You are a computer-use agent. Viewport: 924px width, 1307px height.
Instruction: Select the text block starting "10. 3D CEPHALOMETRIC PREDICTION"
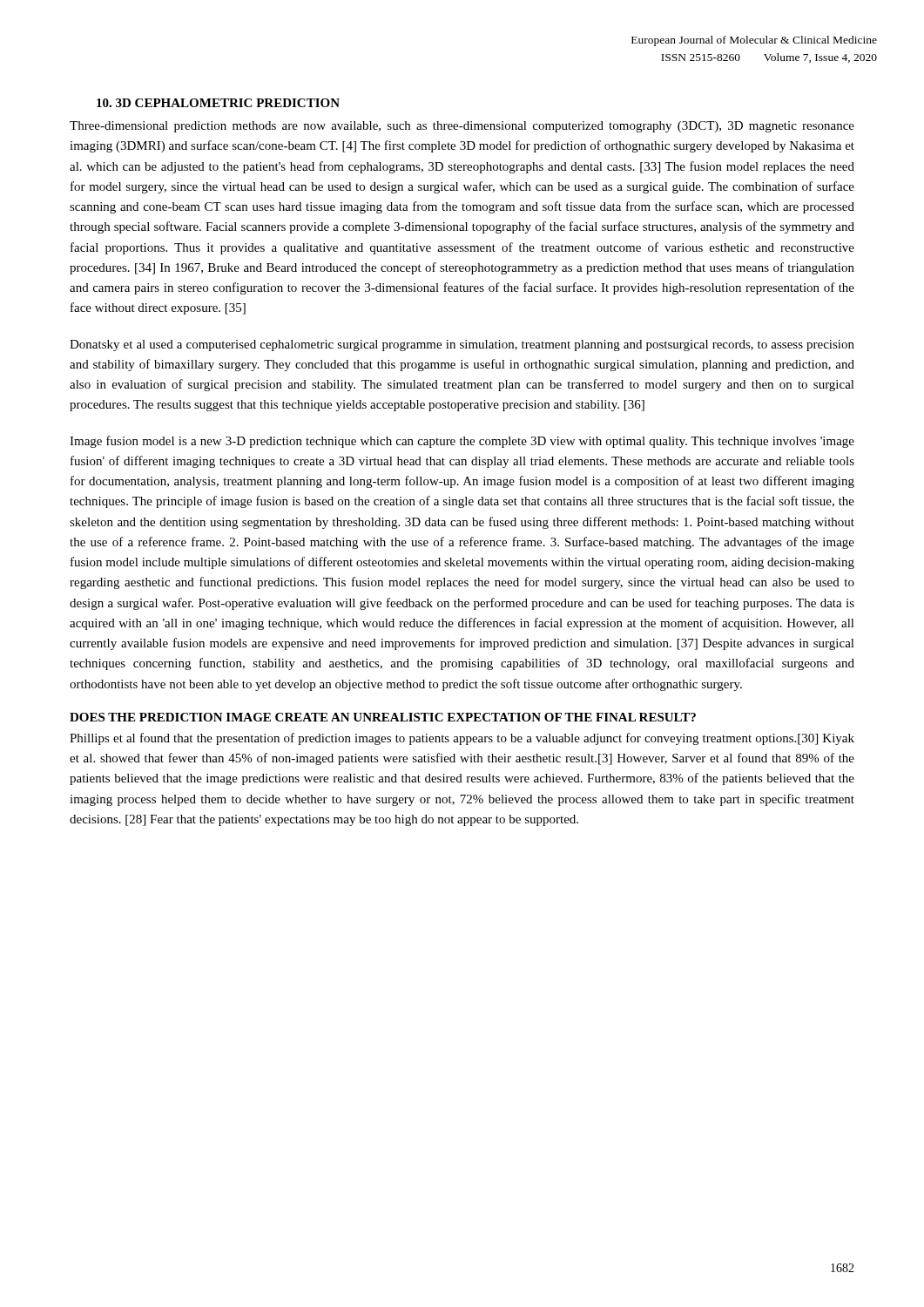[x=218, y=103]
